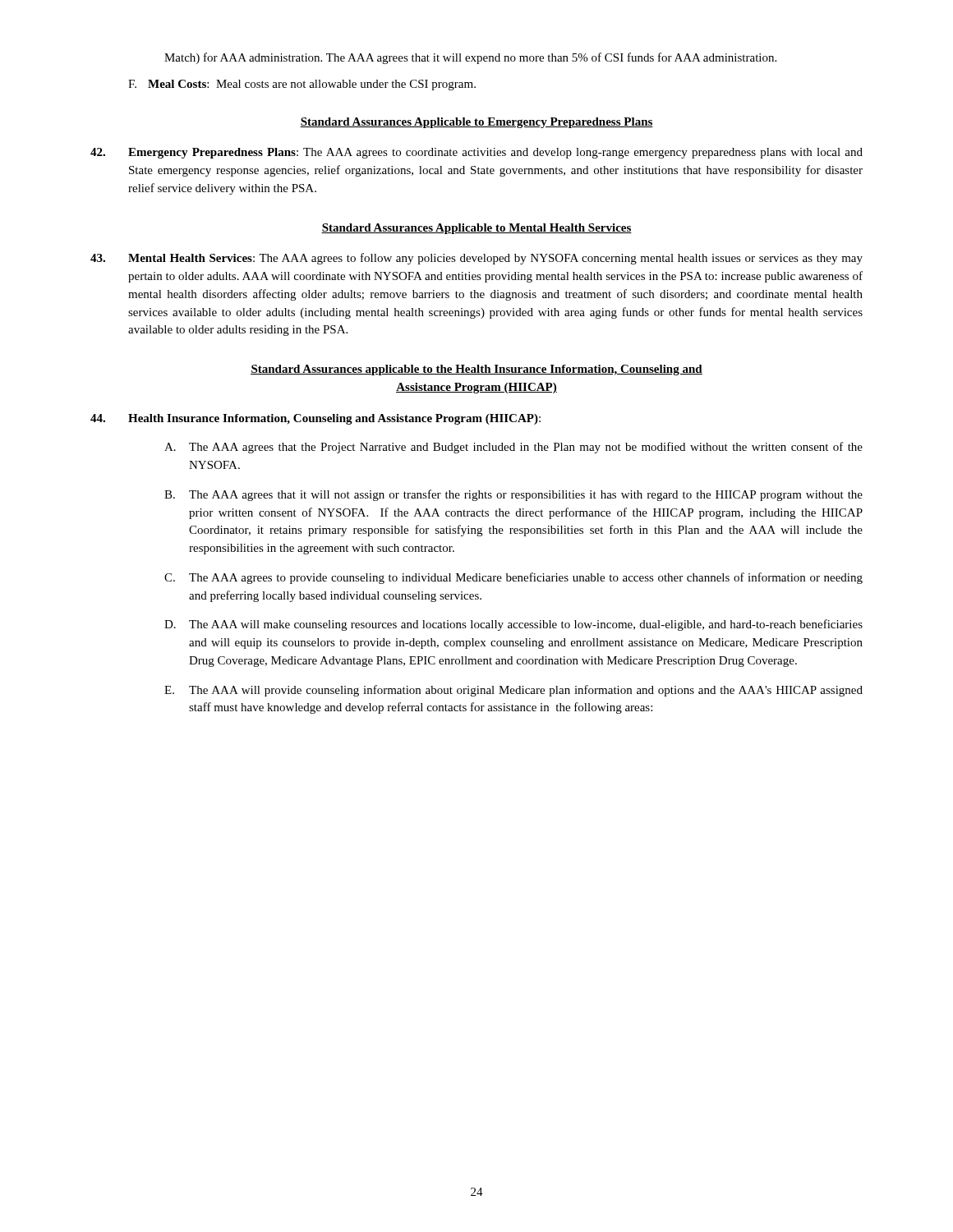
Task: Point to the block beginning "43. Mental Health Services: The AAA"
Action: click(476, 295)
